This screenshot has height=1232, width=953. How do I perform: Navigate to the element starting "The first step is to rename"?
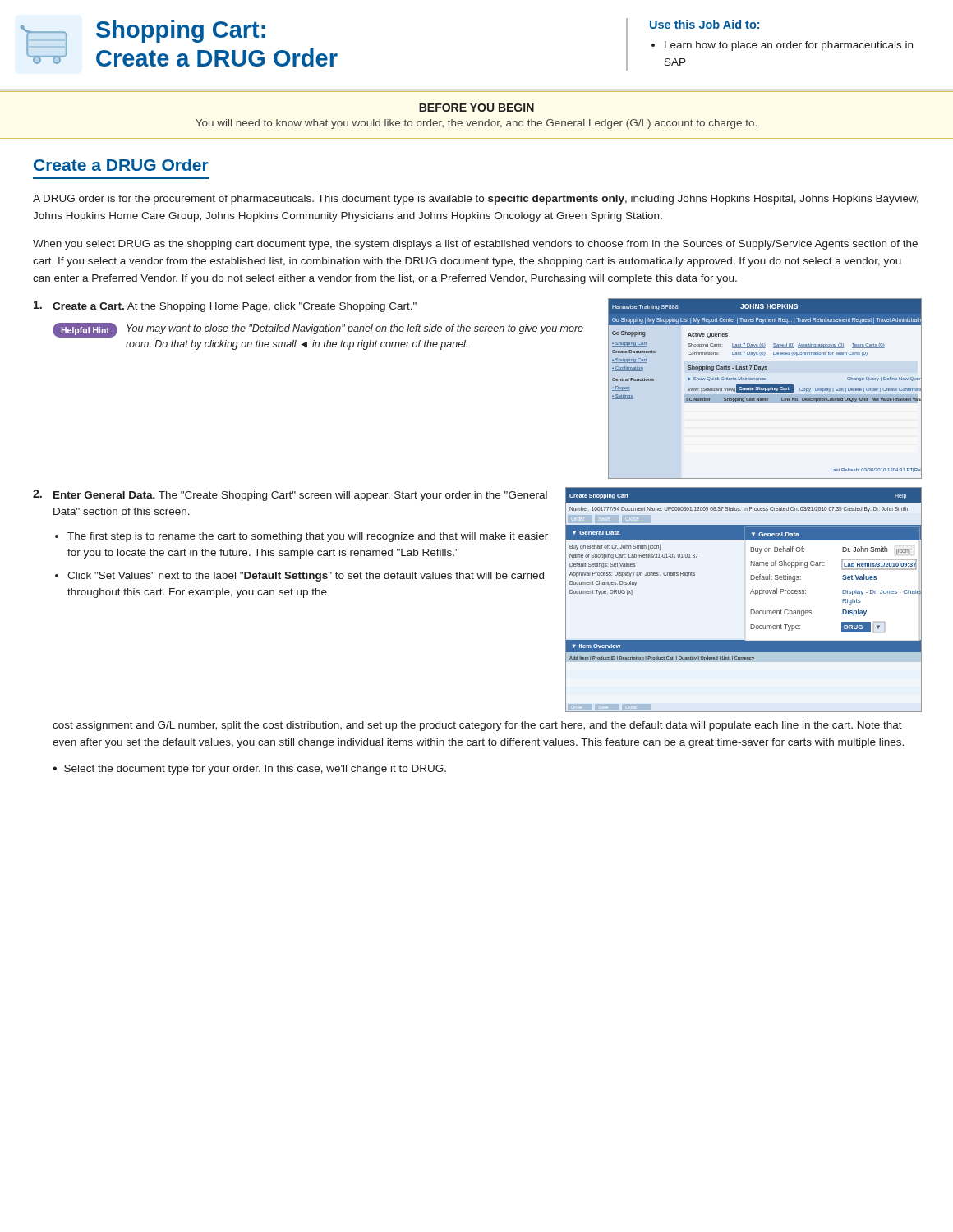pyautogui.click(x=308, y=544)
